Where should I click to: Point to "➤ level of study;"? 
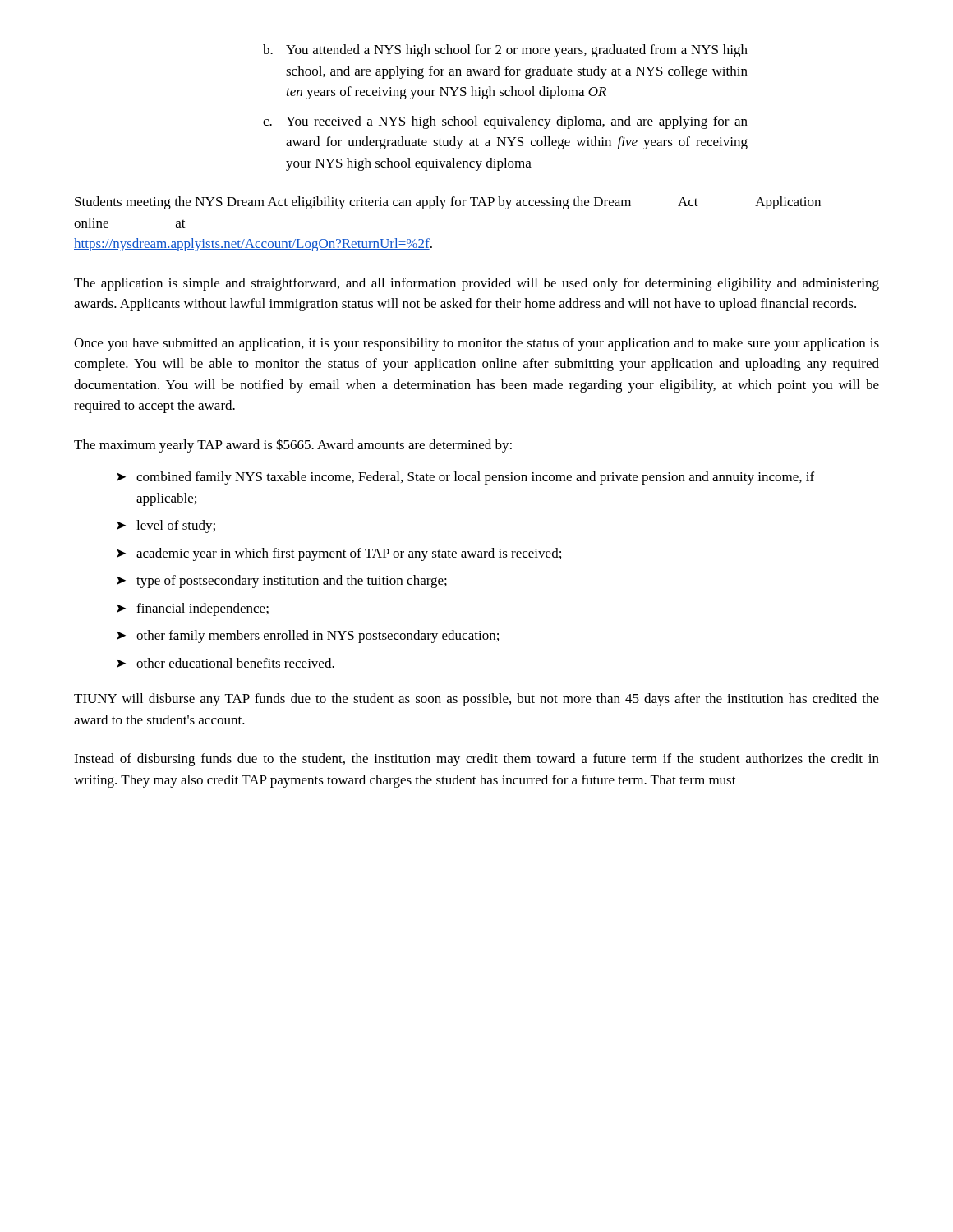[x=166, y=525]
